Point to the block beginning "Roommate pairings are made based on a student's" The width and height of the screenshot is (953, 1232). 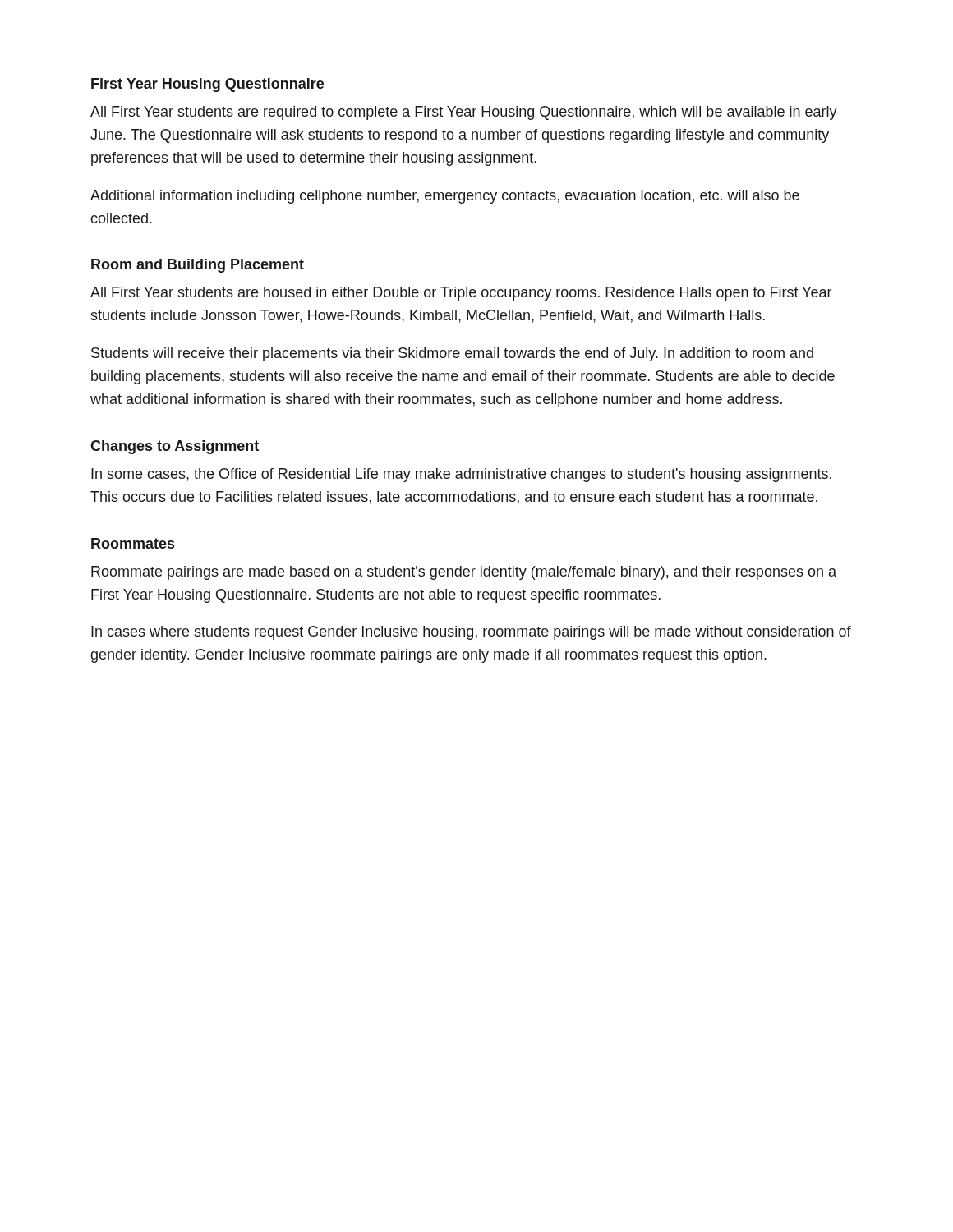463,583
